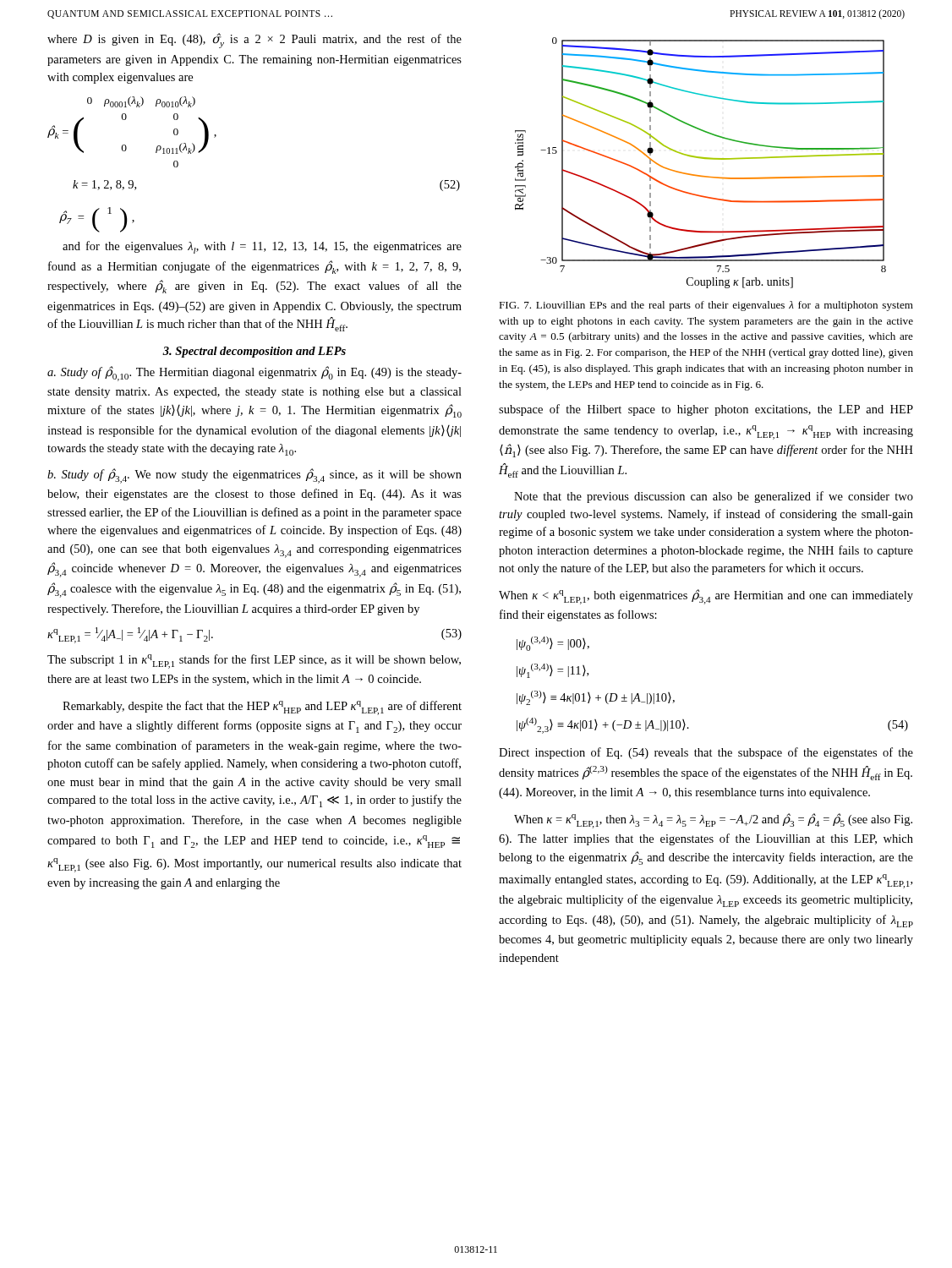Locate the text block with the text "Remarkably, despite the fact that"
Image resolution: width=952 pixels, height=1268 pixels.
(254, 793)
